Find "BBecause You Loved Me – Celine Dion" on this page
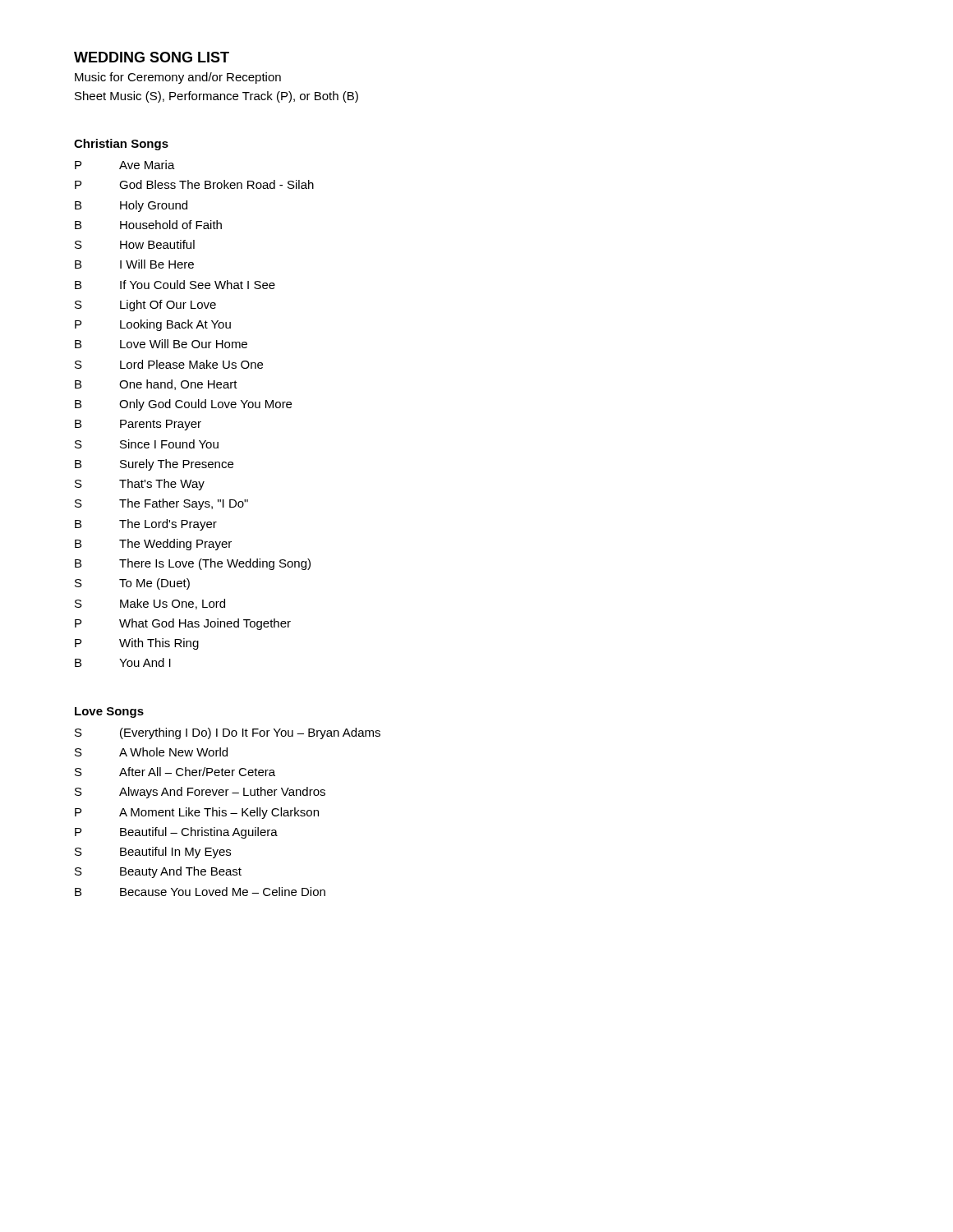The height and width of the screenshot is (1232, 953). (200, 892)
